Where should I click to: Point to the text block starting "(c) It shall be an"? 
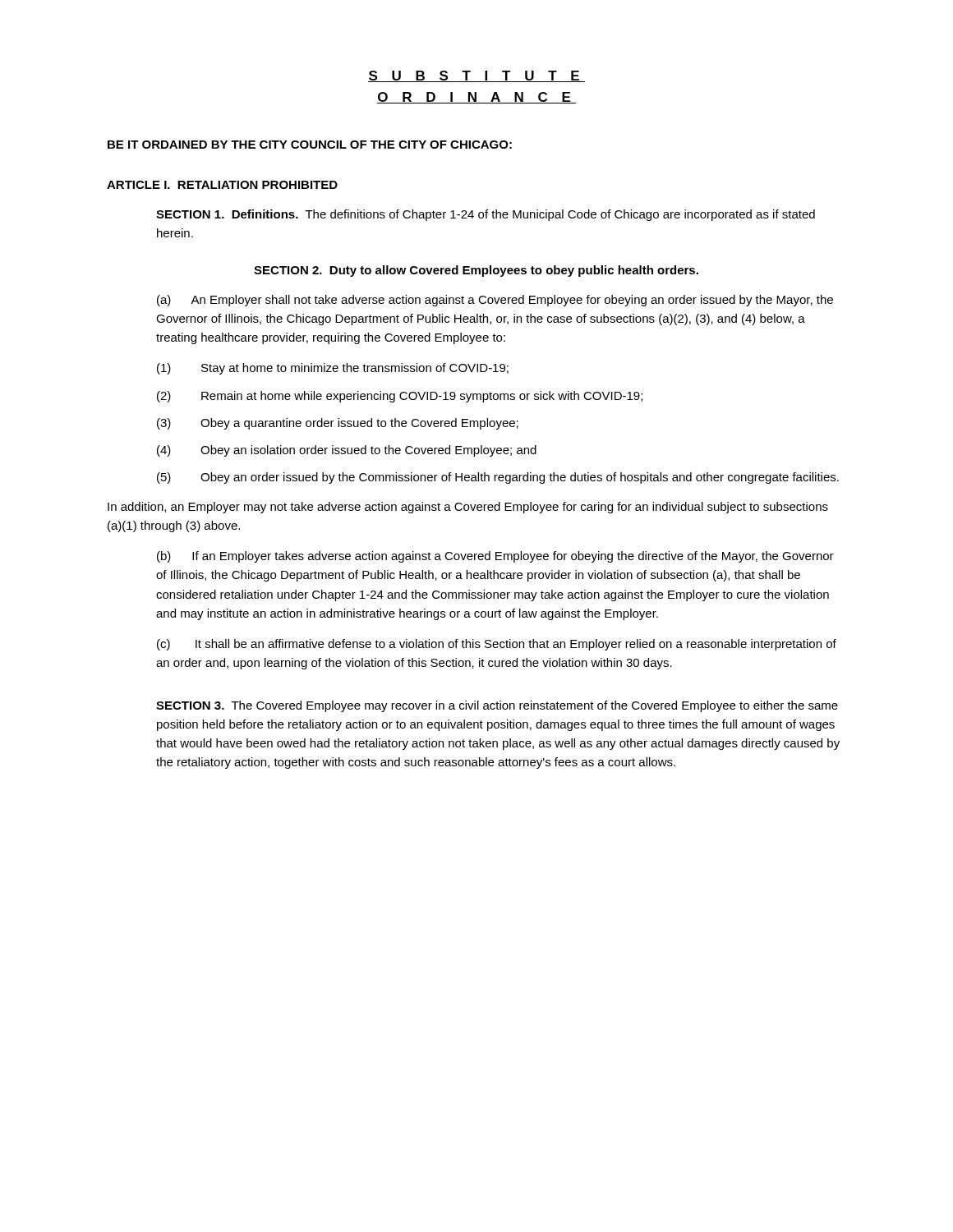pyautogui.click(x=496, y=653)
